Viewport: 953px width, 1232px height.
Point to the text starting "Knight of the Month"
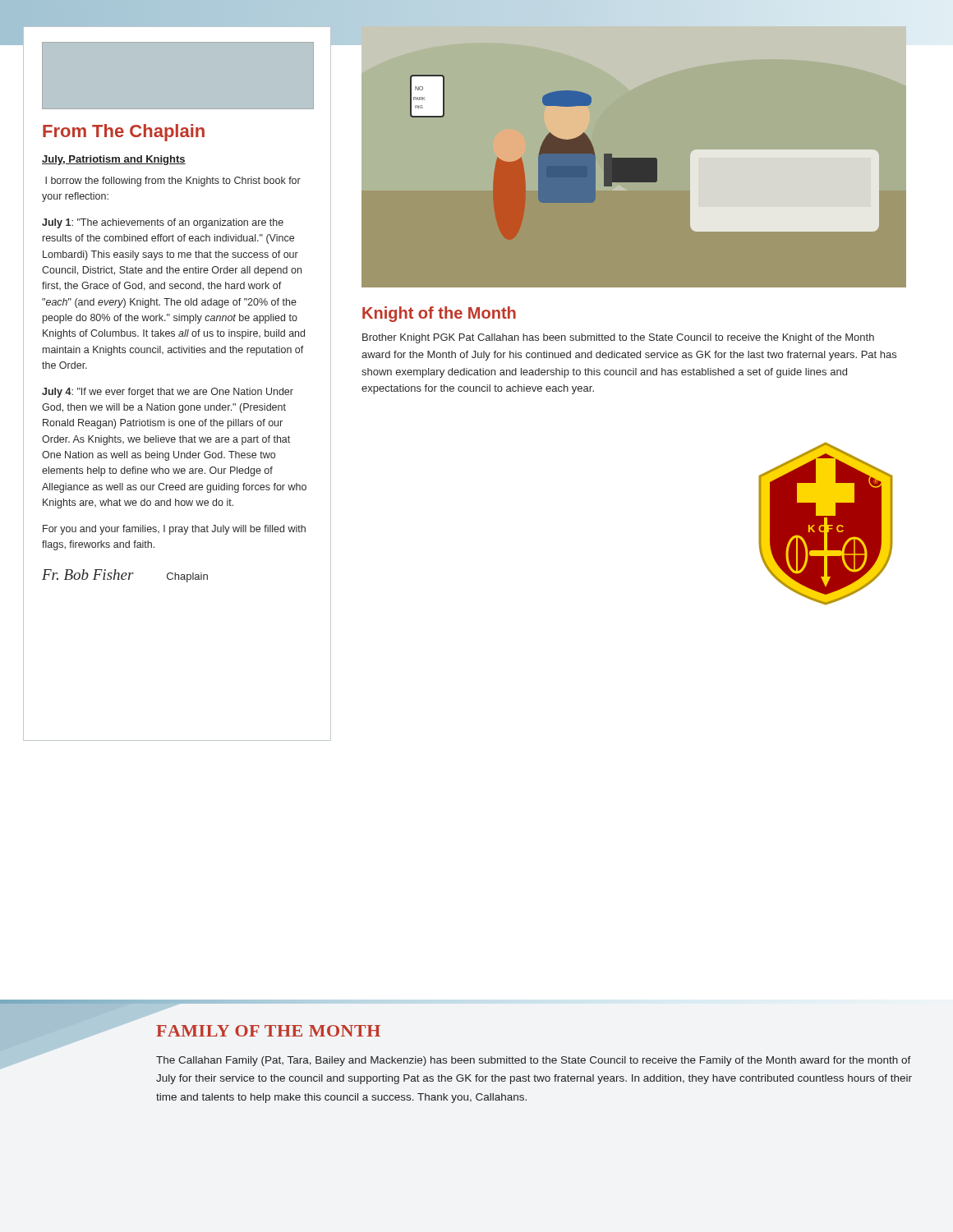(x=439, y=313)
